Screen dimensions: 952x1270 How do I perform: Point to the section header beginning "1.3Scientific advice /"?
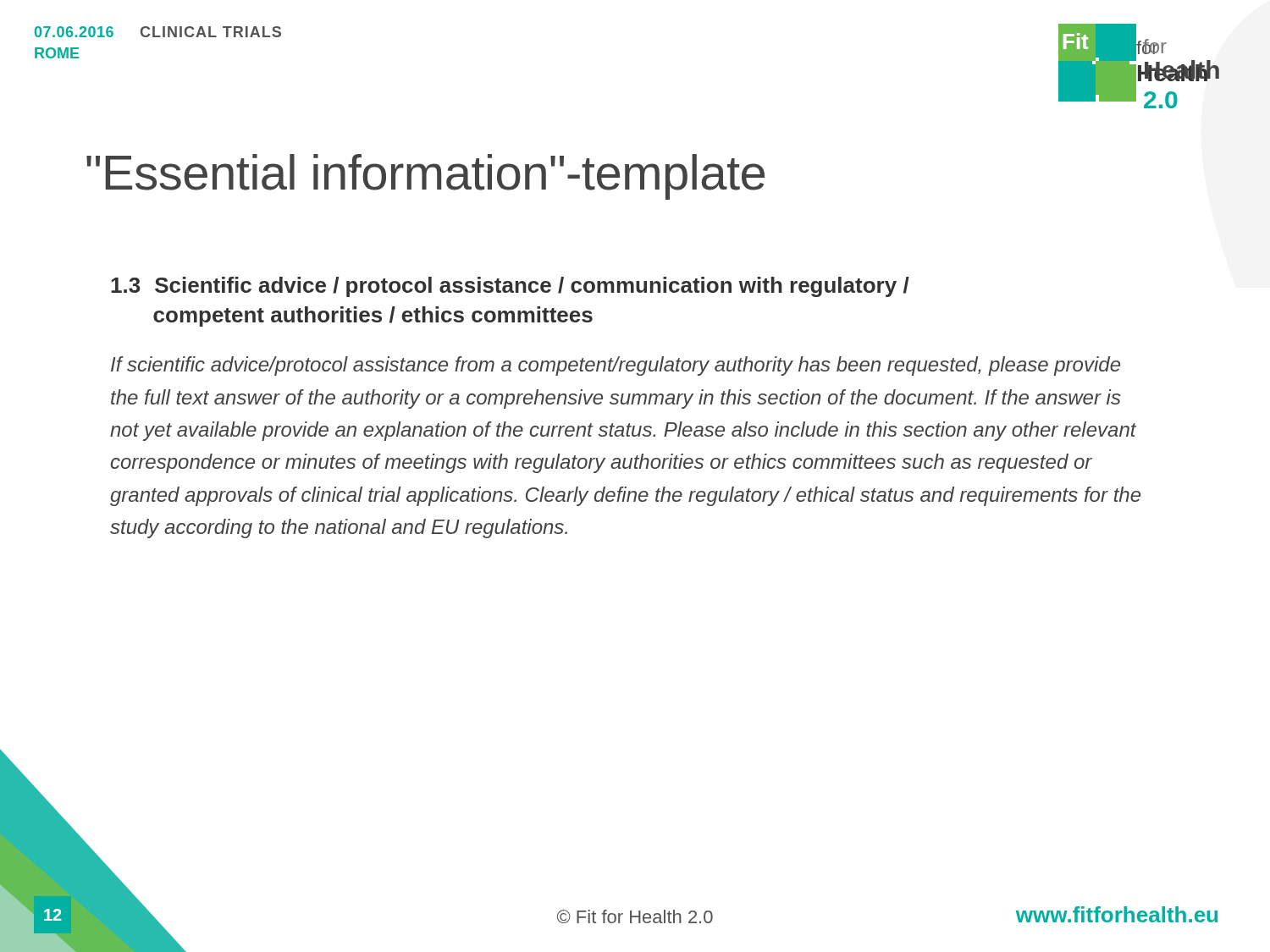click(510, 300)
